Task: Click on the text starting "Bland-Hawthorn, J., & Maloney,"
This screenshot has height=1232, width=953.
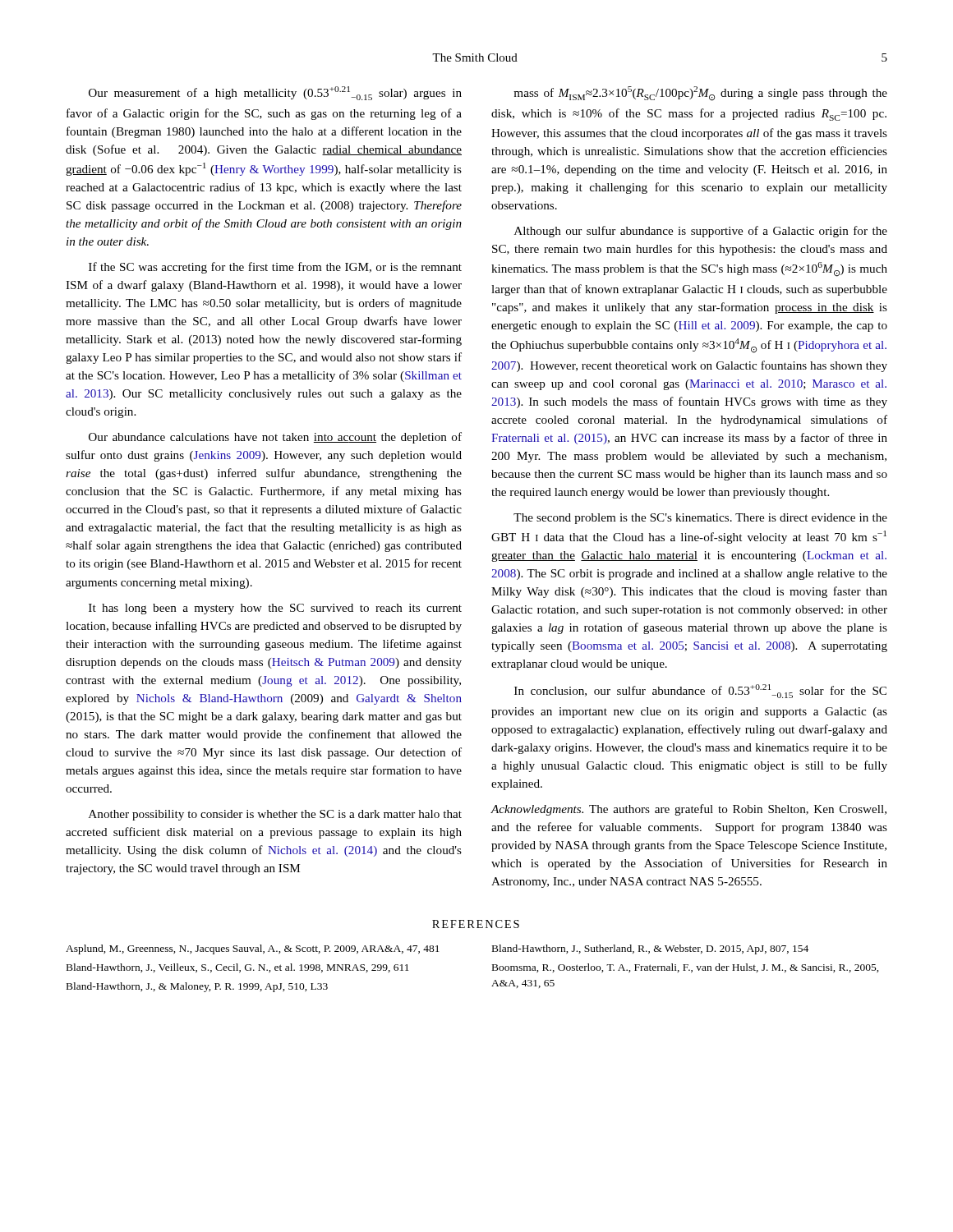Action: (x=197, y=986)
